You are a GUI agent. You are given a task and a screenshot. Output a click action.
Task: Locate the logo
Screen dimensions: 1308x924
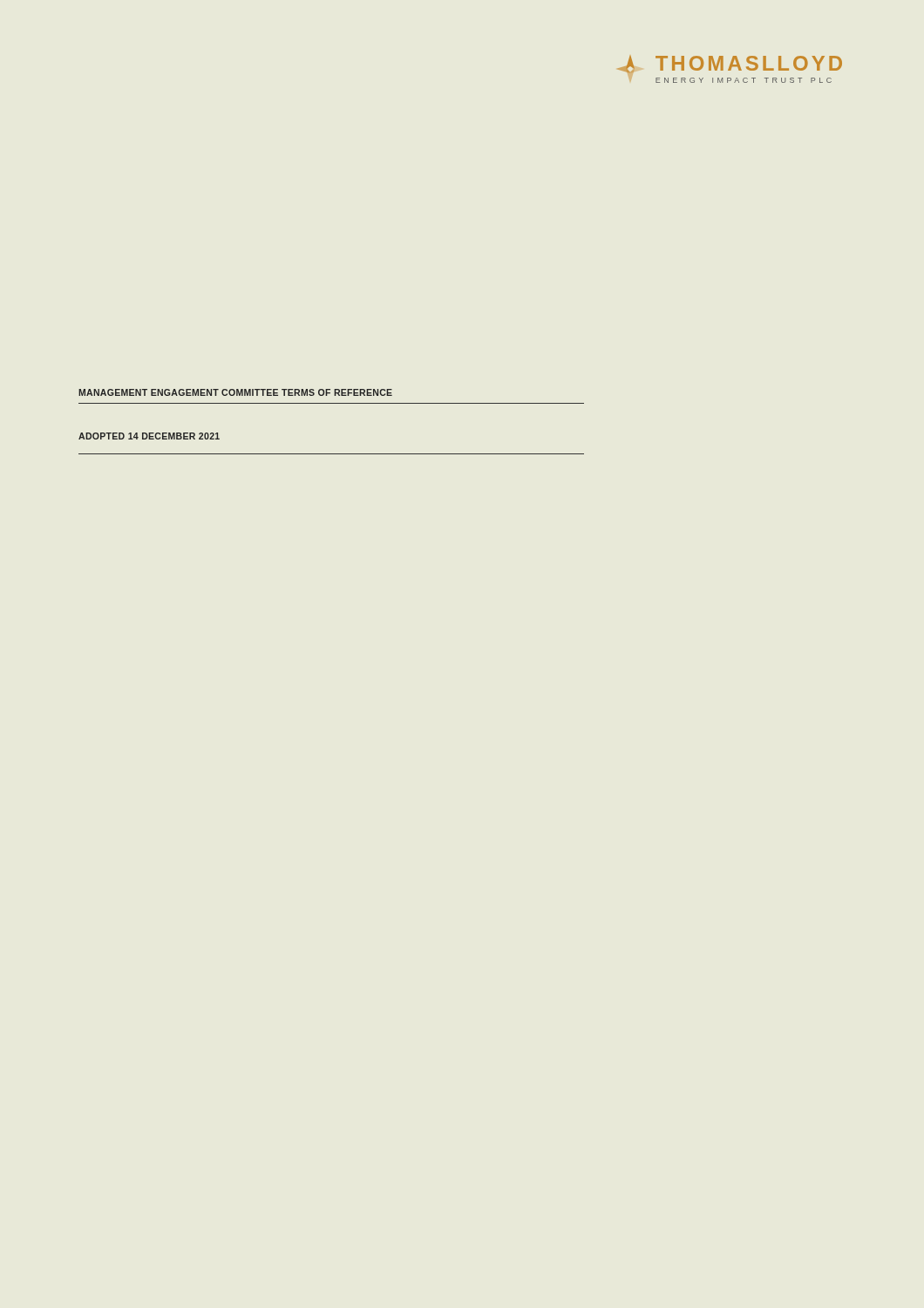729,69
